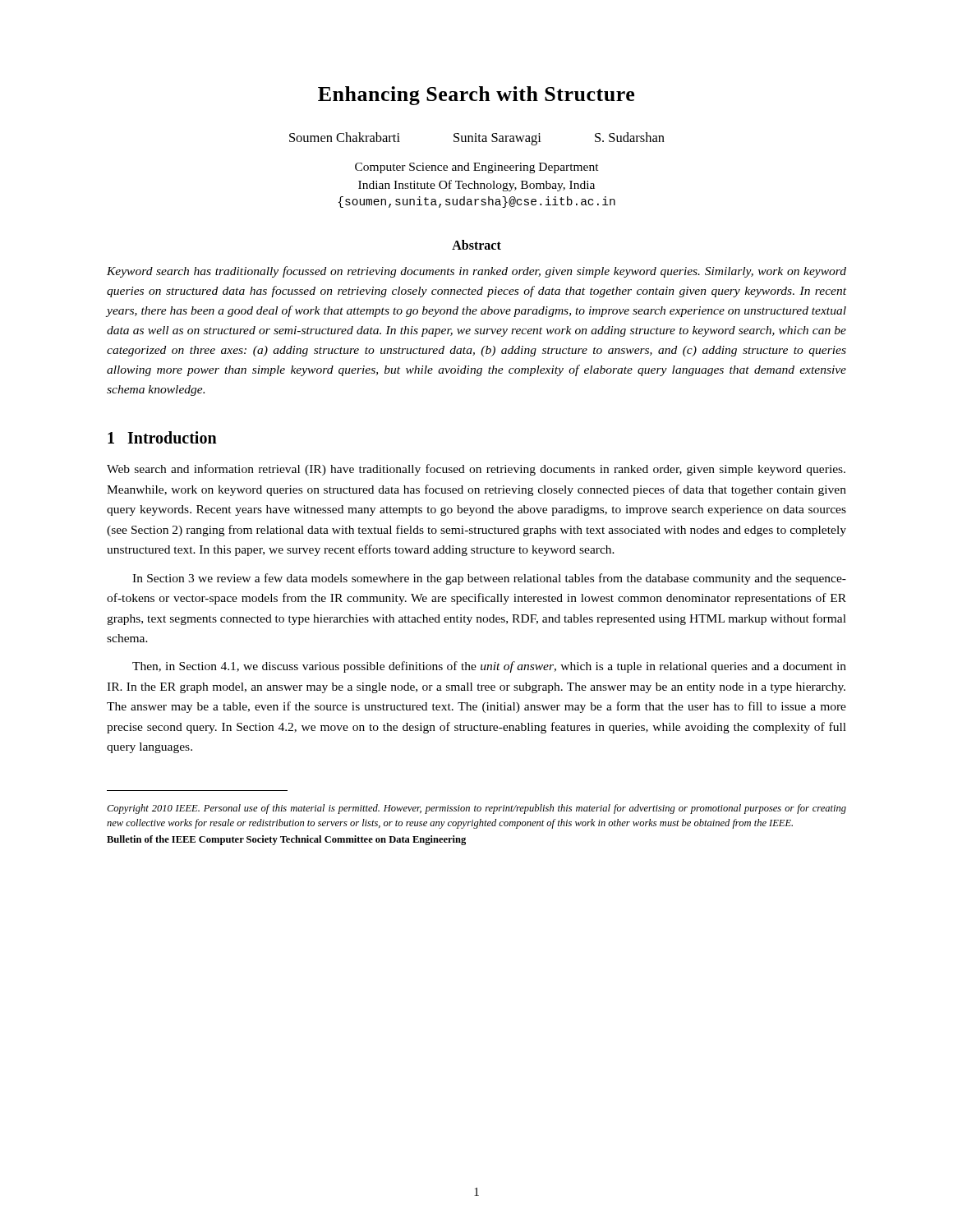Point to the block beginning "Computer Science and Engineering"
Image resolution: width=953 pixels, height=1232 pixels.
click(476, 184)
